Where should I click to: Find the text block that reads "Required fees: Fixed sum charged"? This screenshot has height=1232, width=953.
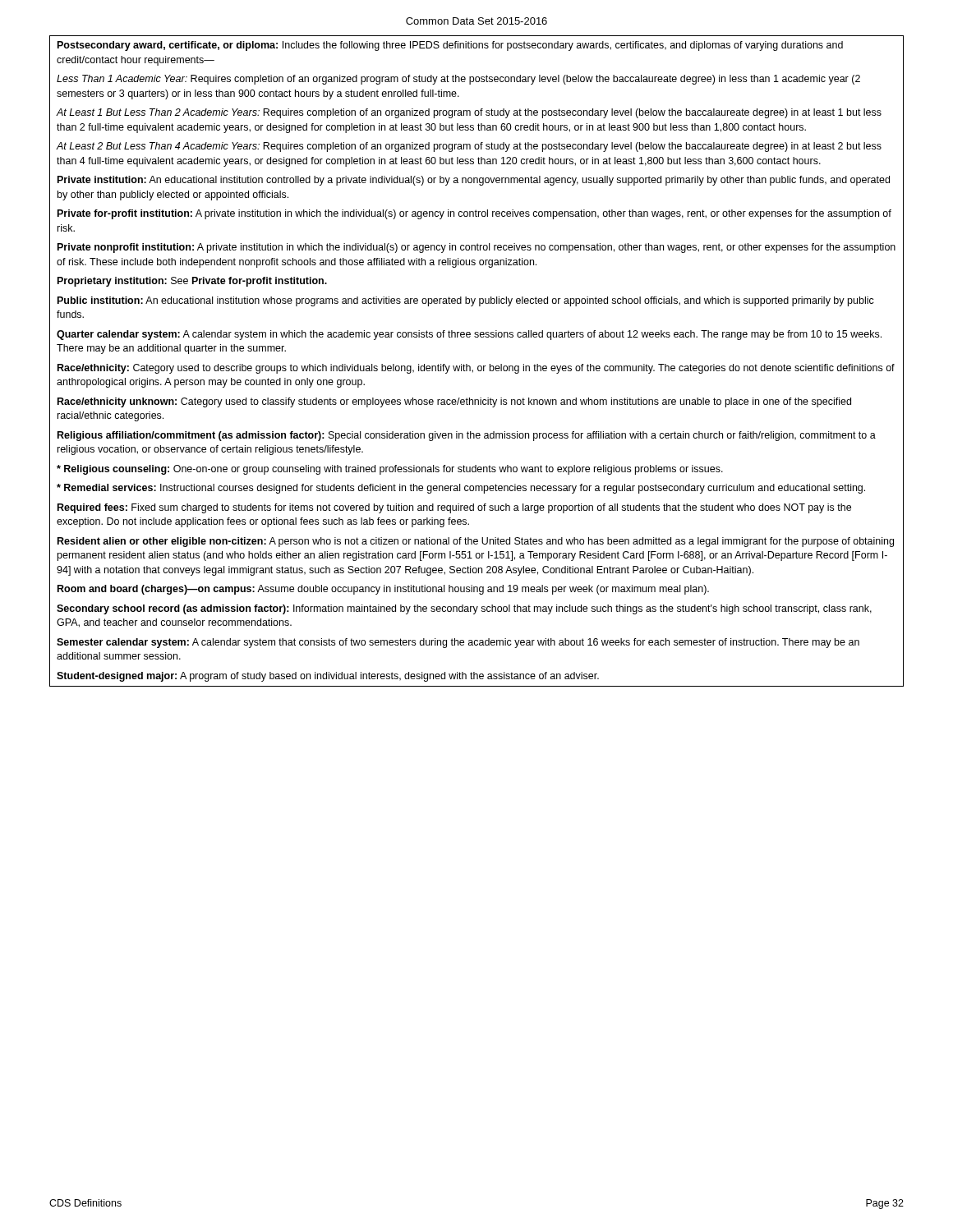click(x=454, y=514)
